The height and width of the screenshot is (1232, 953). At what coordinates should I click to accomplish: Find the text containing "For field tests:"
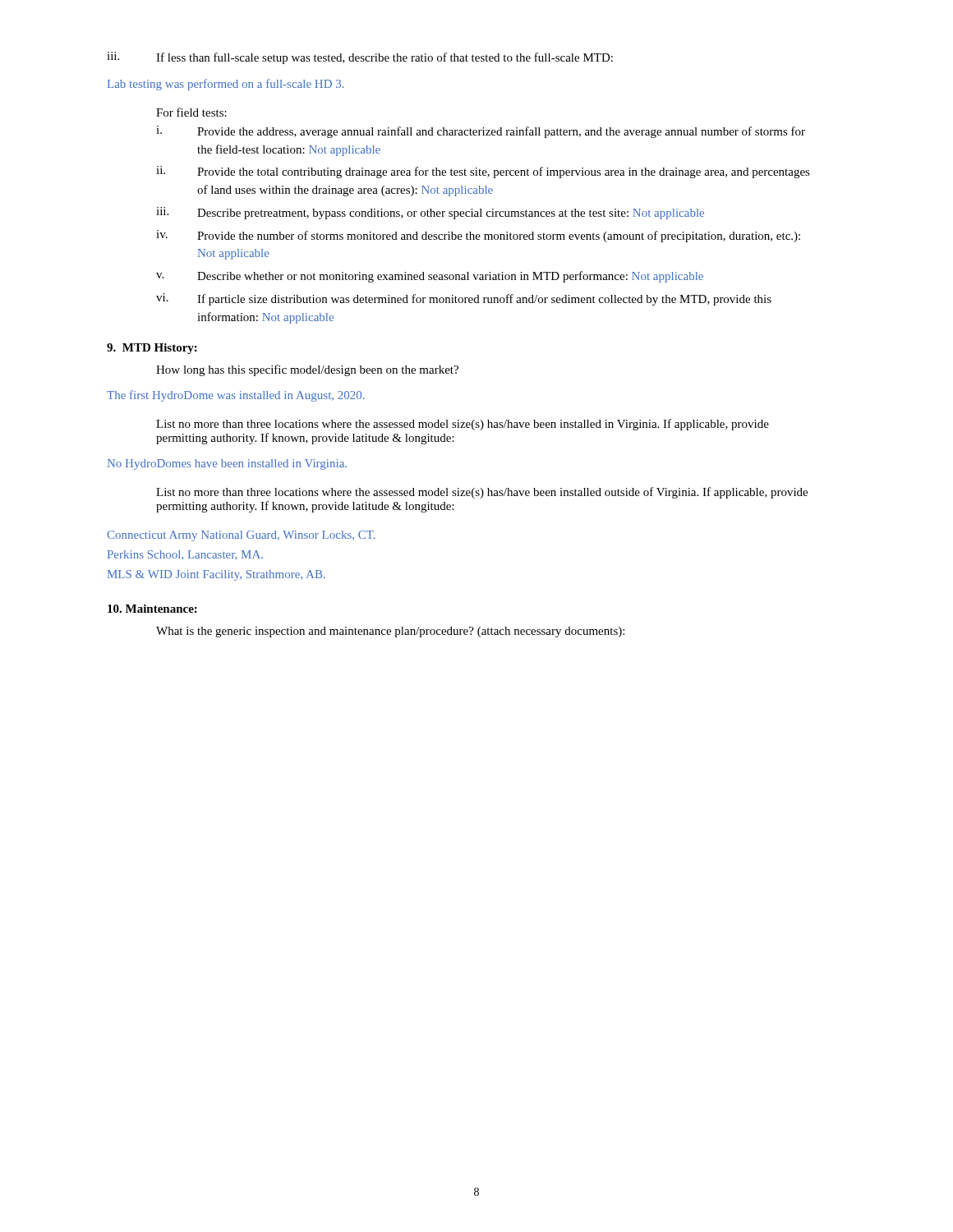coord(192,112)
